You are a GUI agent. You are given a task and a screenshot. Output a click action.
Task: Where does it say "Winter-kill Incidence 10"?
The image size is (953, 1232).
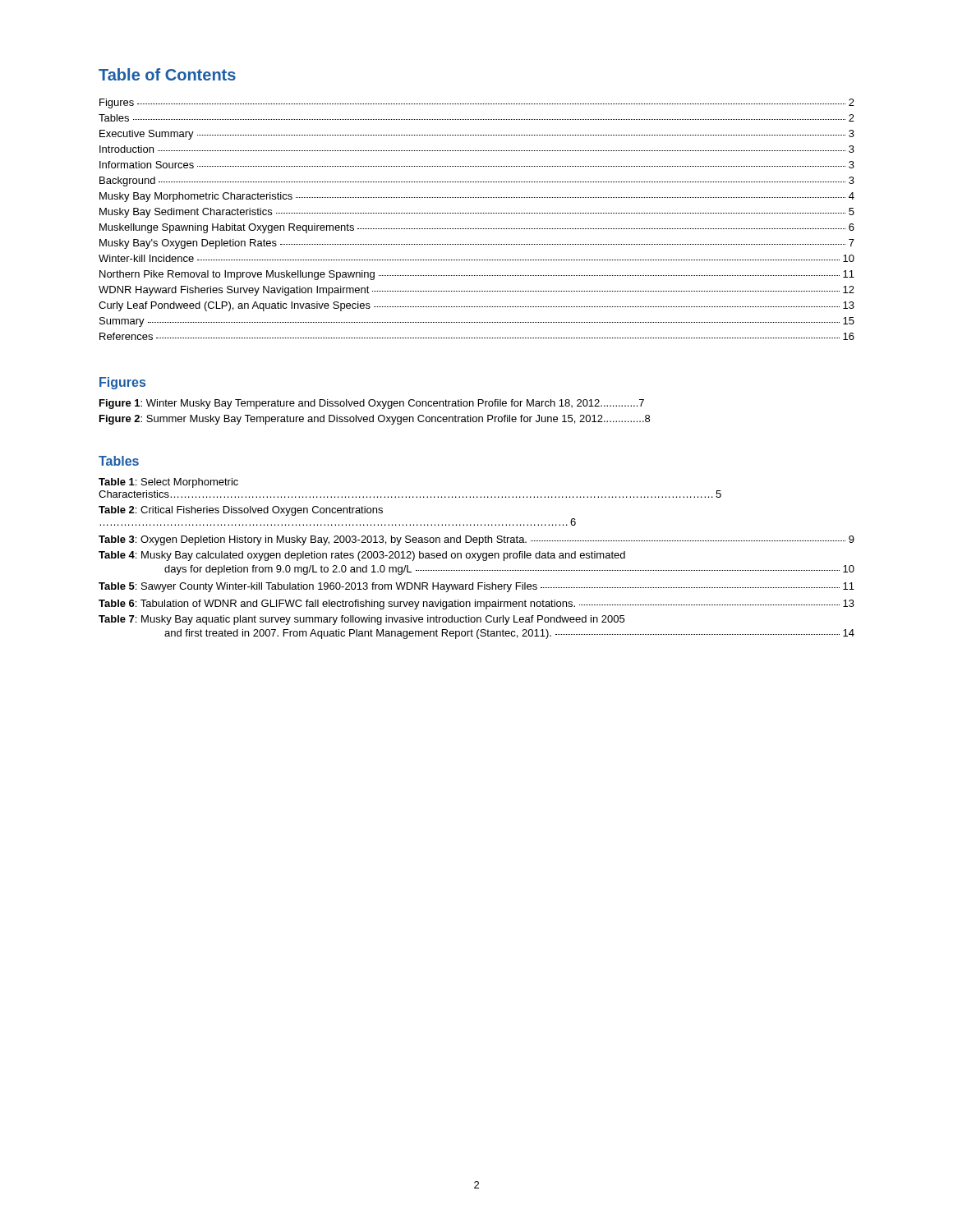point(476,257)
